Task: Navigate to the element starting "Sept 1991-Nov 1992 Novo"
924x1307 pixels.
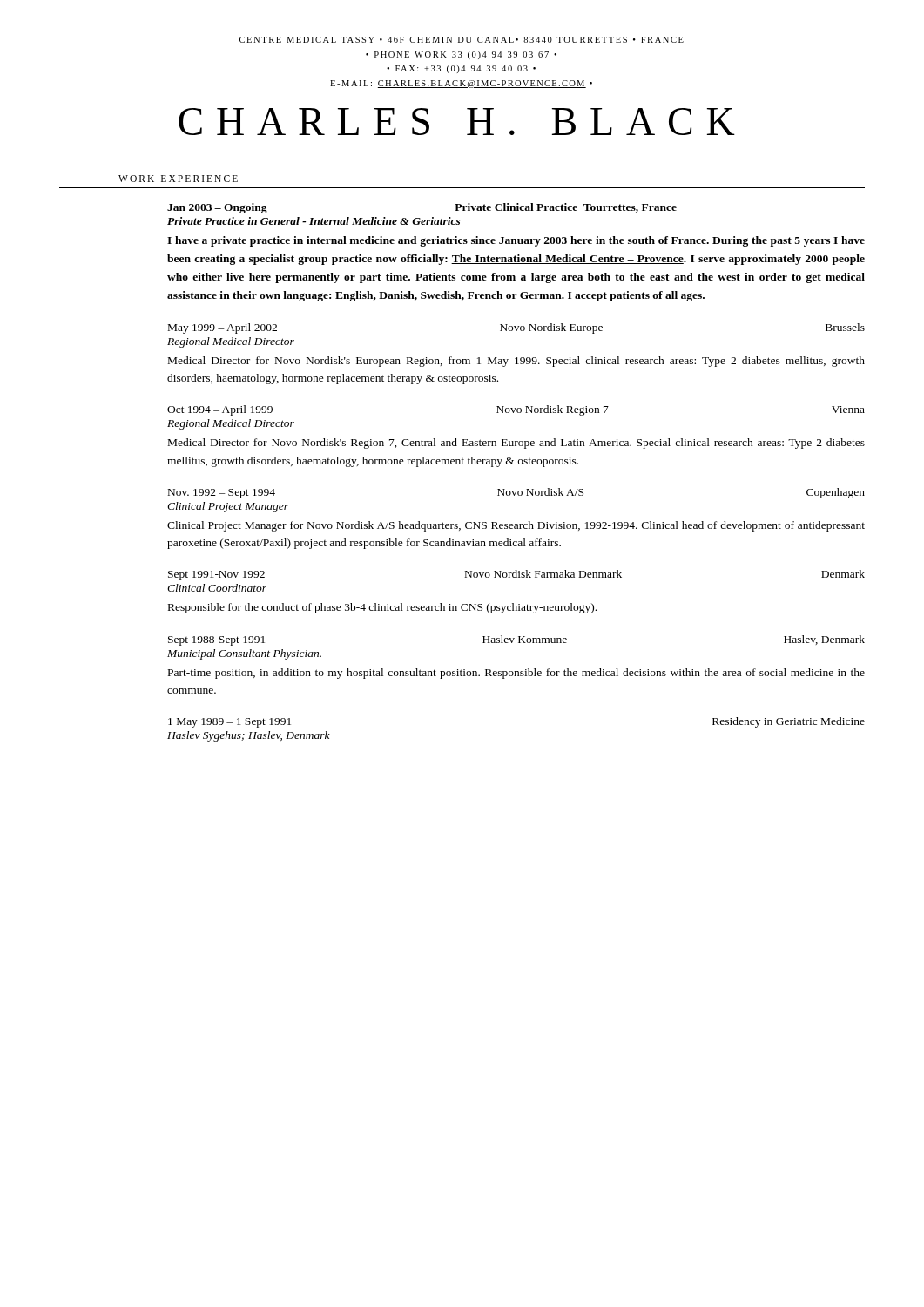Action: (x=516, y=592)
